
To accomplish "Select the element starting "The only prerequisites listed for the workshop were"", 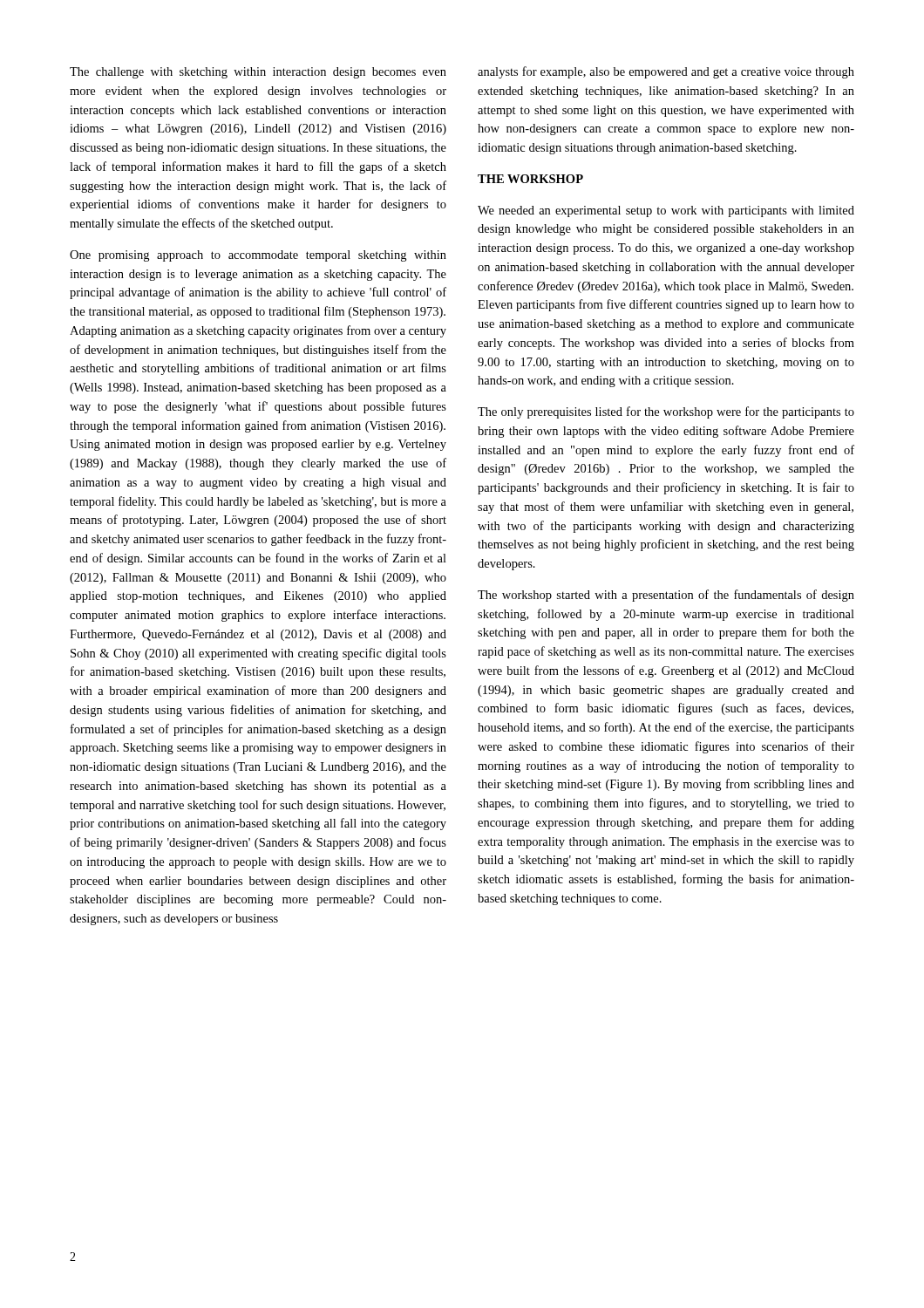I will pyautogui.click(x=666, y=488).
